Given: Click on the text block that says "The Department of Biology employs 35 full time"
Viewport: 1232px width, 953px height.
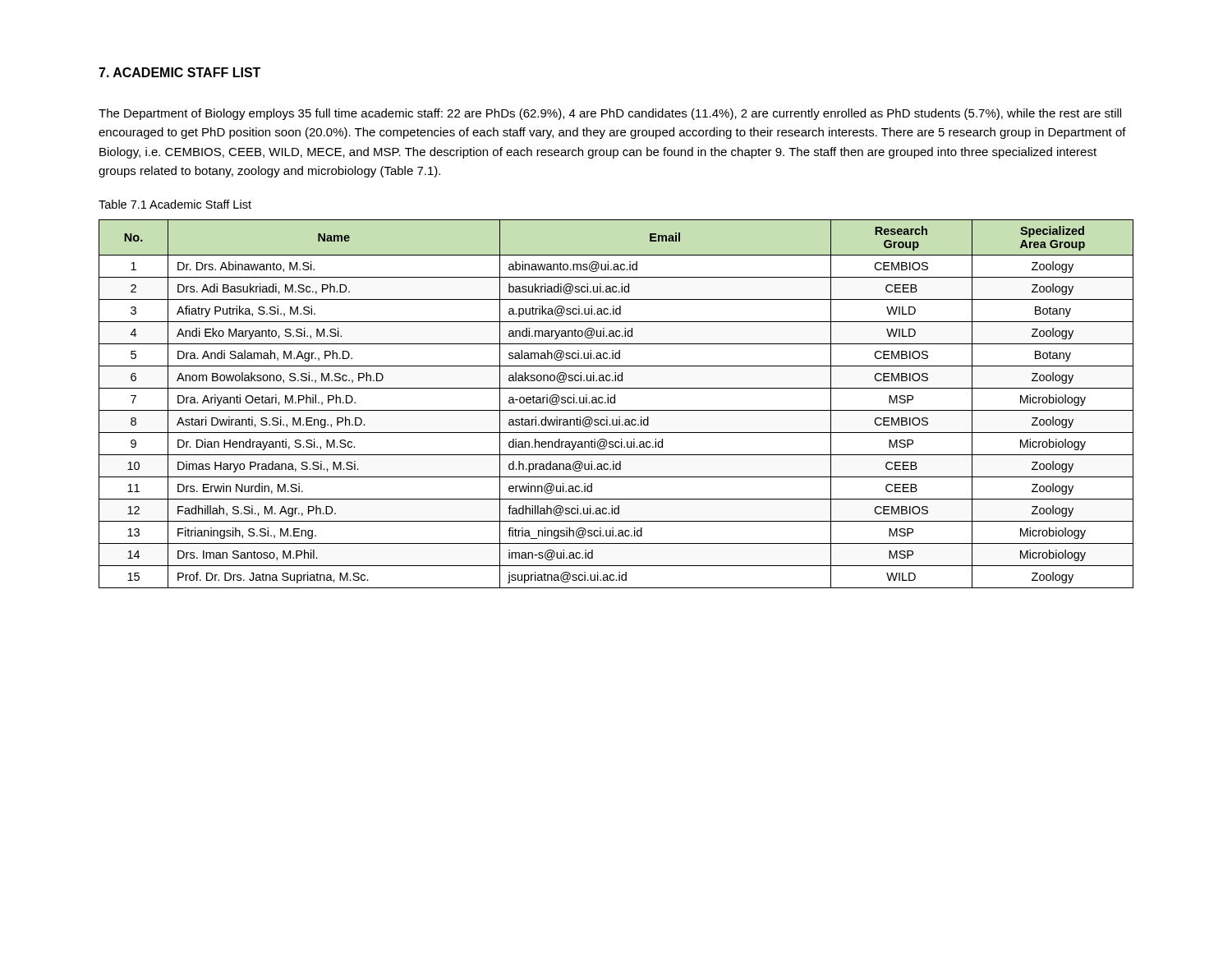Looking at the screenshot, I should [612, 142].
